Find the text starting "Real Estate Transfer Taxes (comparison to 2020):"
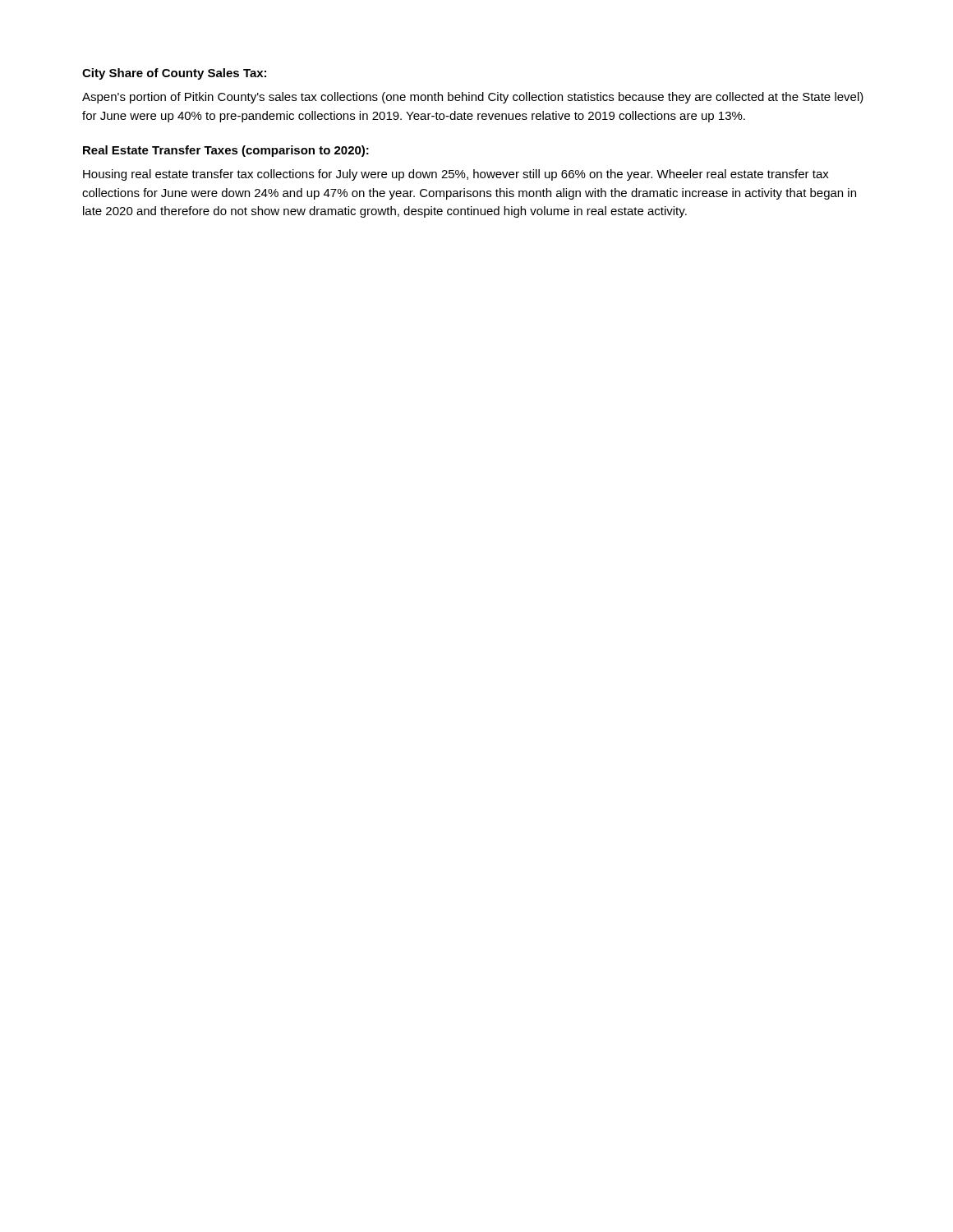 [226, 150]
